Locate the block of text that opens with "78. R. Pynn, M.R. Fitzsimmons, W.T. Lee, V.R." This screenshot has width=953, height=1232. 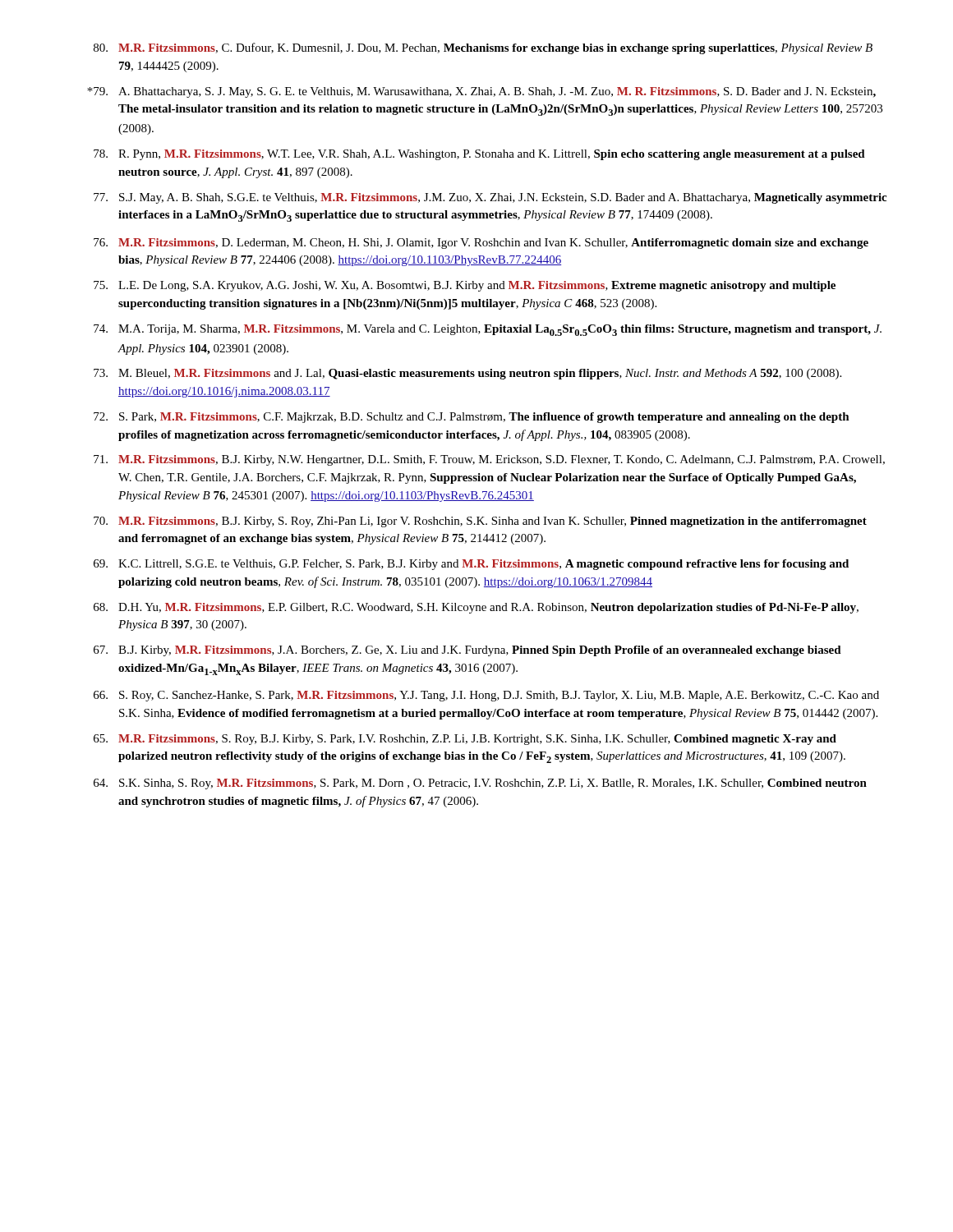pos(476,163)
